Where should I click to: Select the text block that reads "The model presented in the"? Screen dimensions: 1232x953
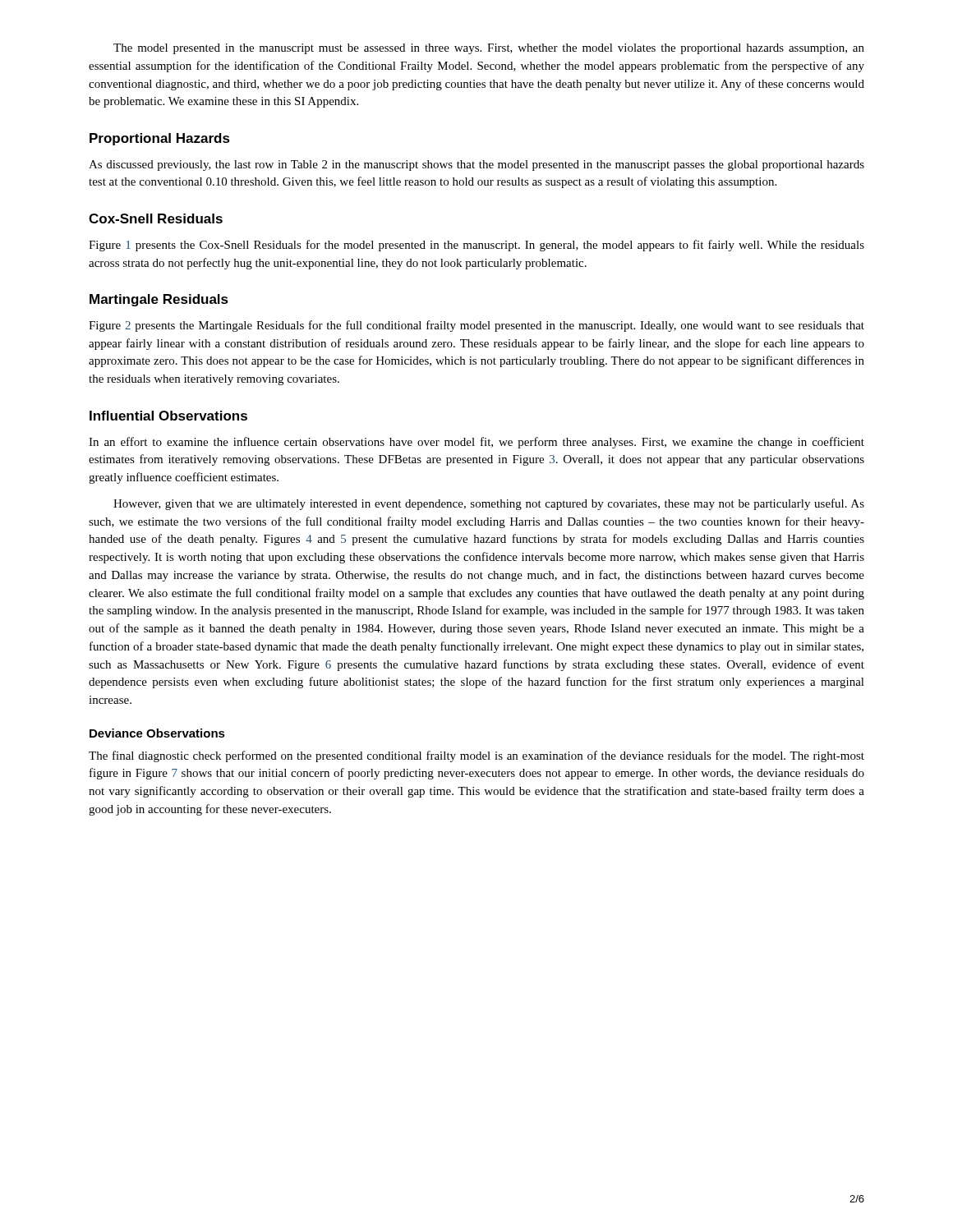476,75
